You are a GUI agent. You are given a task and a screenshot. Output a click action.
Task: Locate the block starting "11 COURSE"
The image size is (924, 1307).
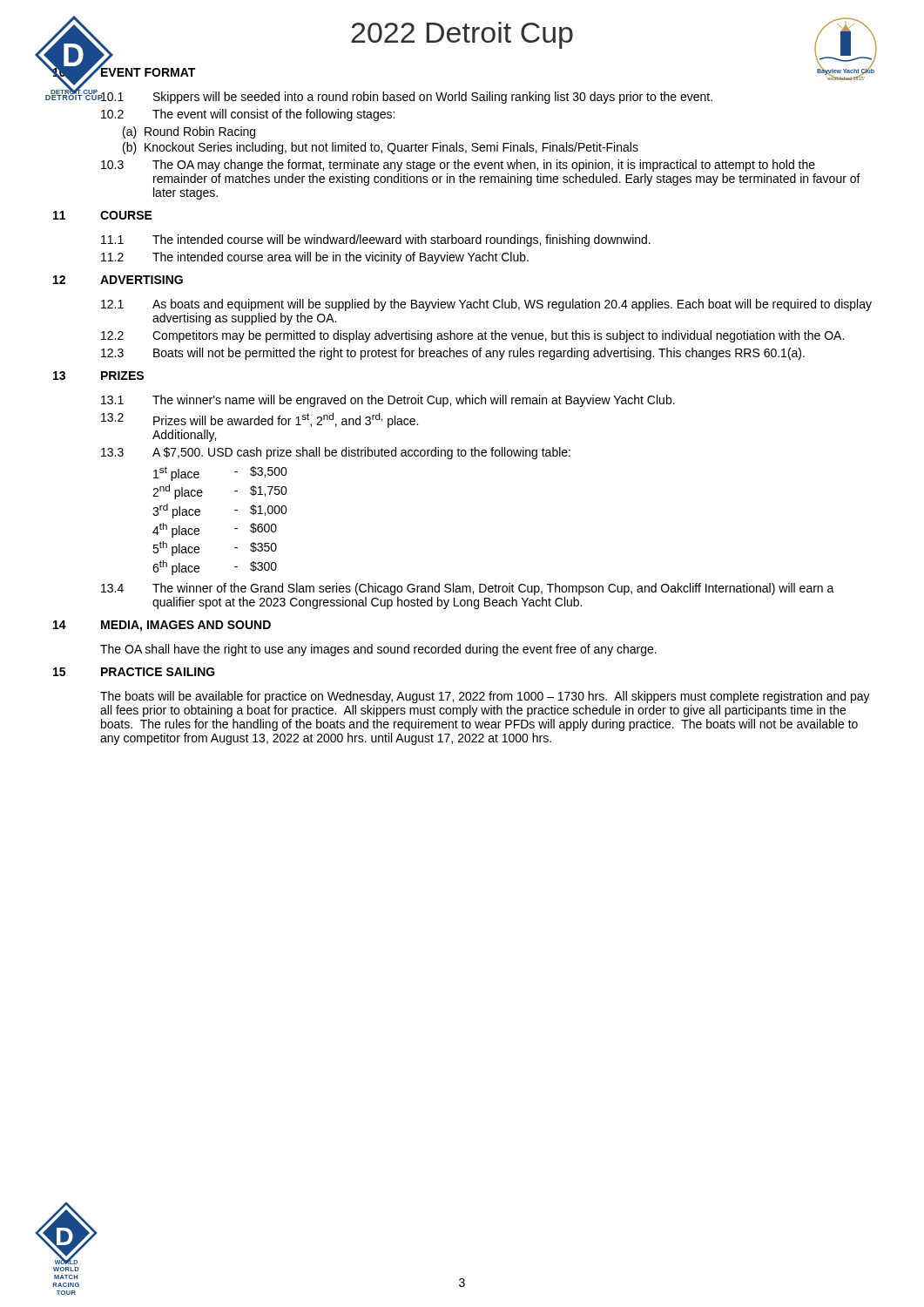pos(102,215)
